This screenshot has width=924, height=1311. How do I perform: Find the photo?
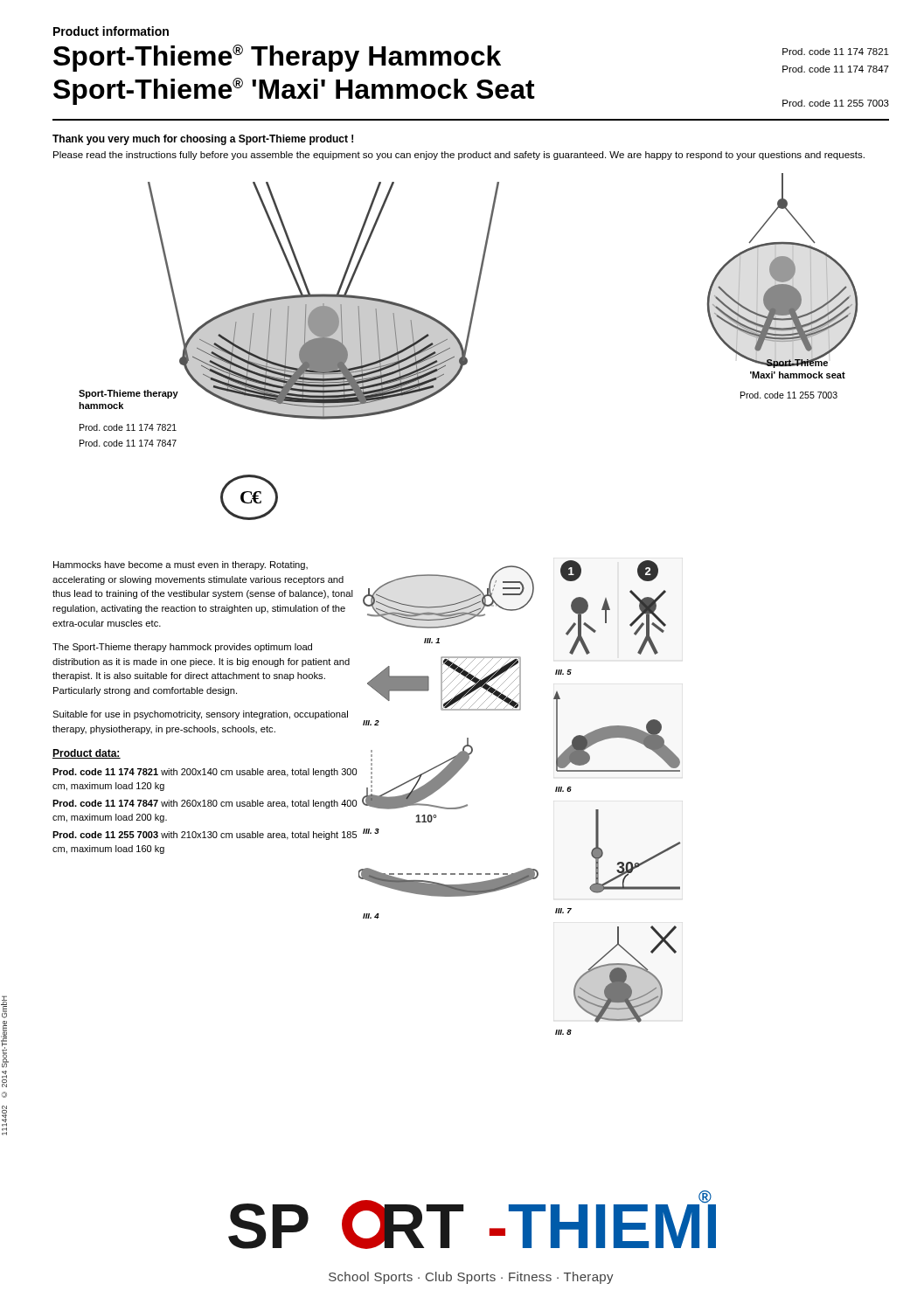tap(471, 361)
